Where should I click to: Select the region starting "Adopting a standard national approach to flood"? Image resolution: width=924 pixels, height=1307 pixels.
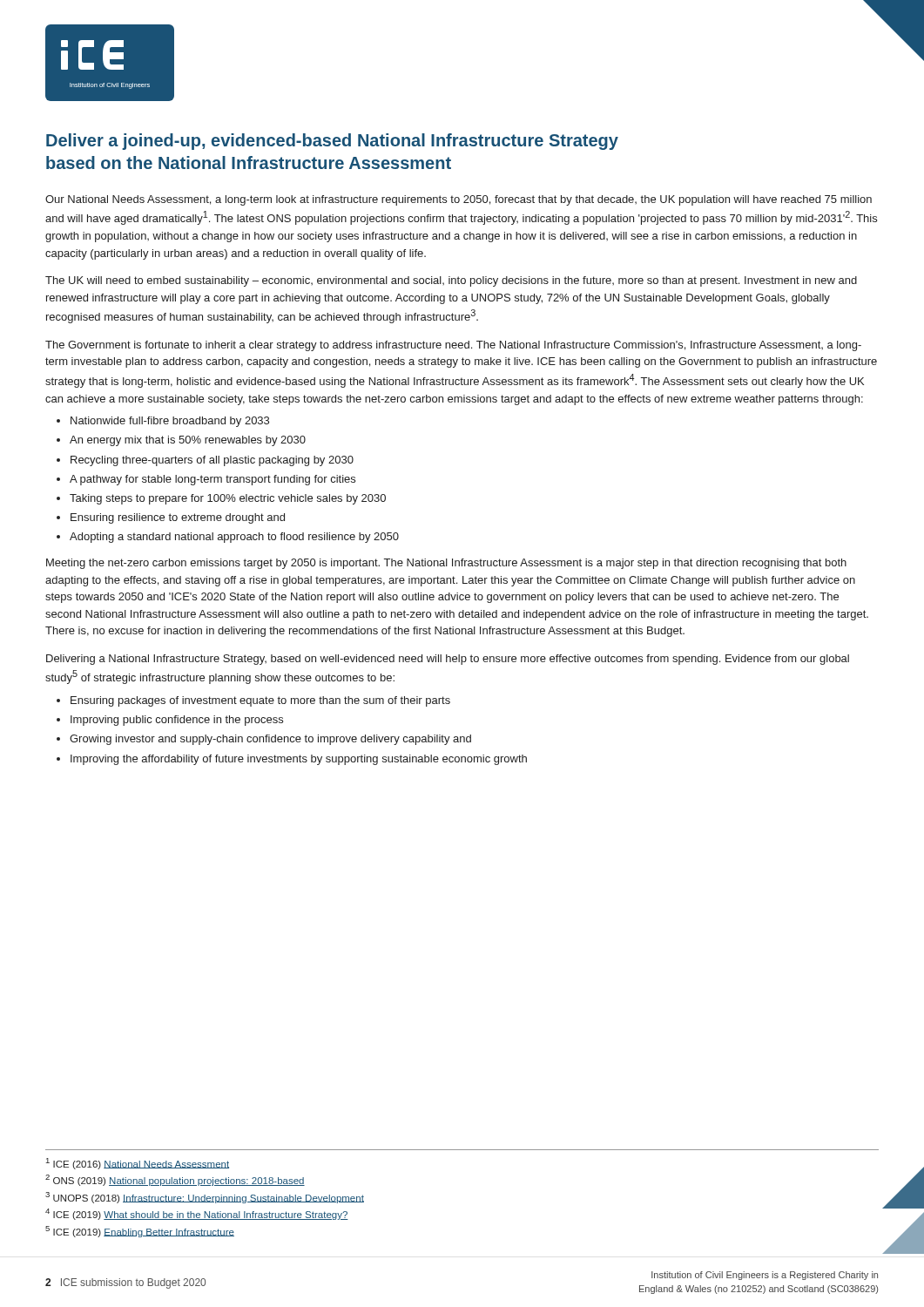point(234,536)
